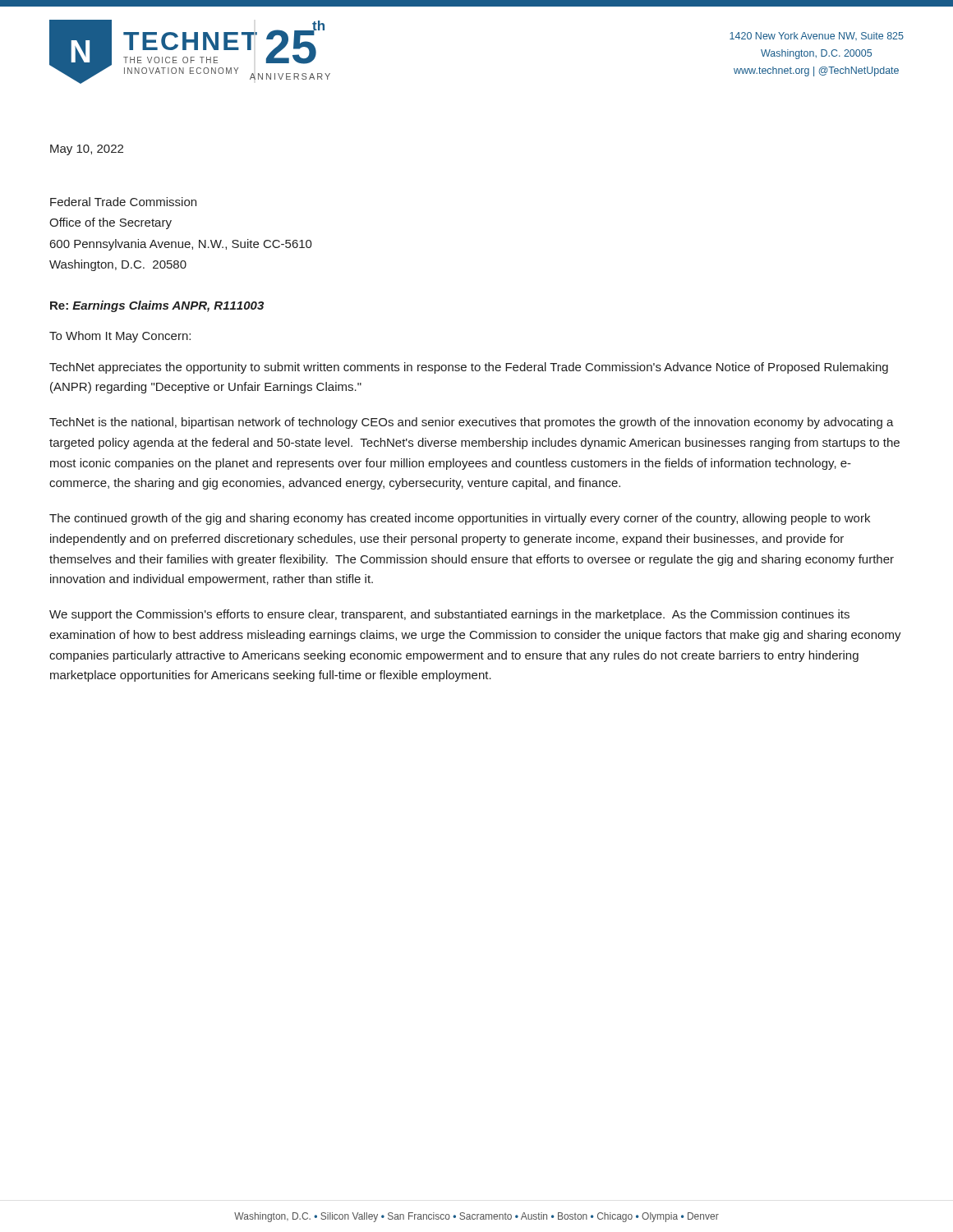The width and height of the screenshot is (953, 1232).
Task: Locate the passage starting "May 10, 2022"
Action: [x=87, y=148]
